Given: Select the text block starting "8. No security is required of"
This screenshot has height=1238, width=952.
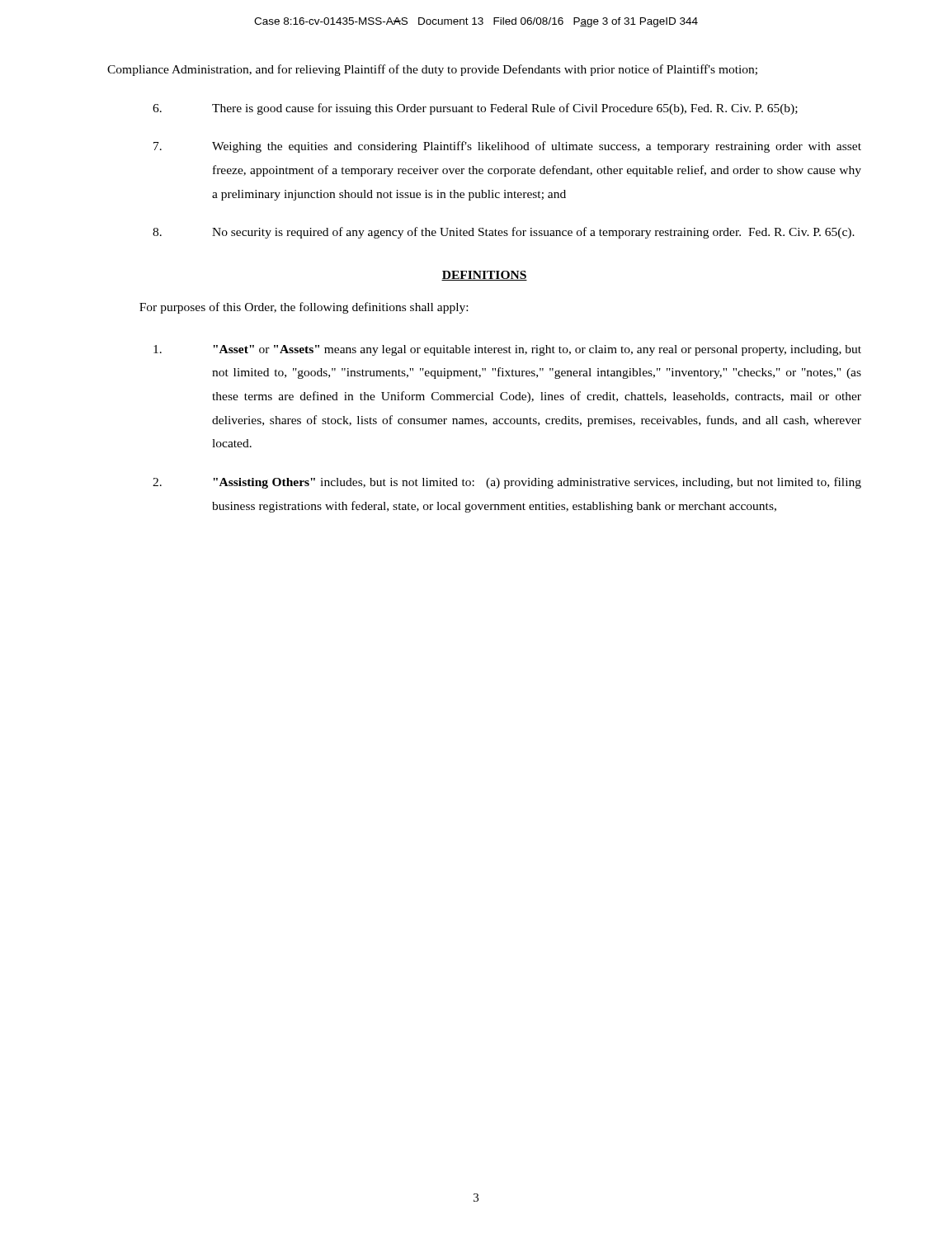Looking at the screenshot, I should (484, 232).
